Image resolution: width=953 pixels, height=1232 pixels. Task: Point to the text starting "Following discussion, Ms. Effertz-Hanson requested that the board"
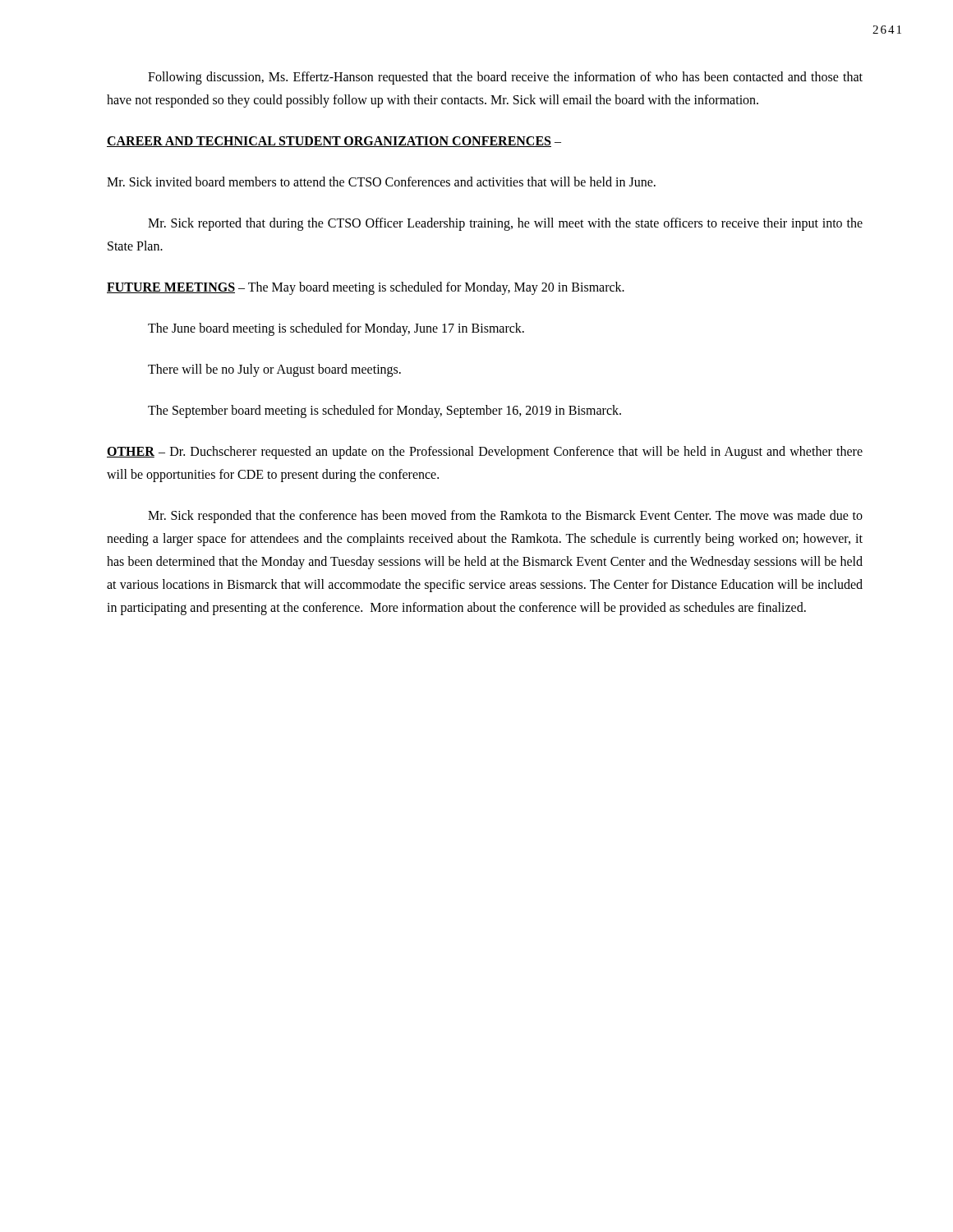click(485, 89)
